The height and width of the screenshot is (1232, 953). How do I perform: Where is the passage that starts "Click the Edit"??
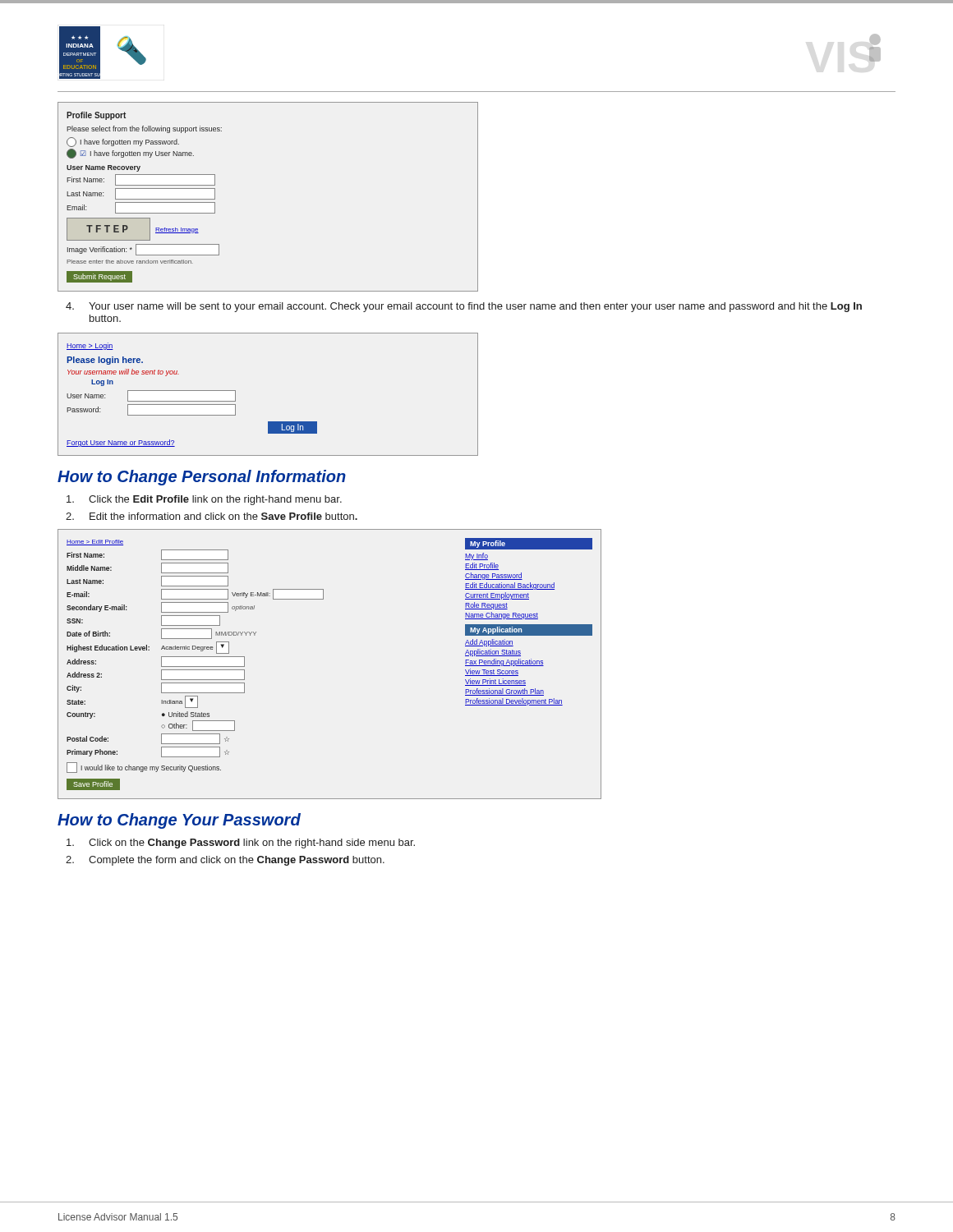[204, 499]
